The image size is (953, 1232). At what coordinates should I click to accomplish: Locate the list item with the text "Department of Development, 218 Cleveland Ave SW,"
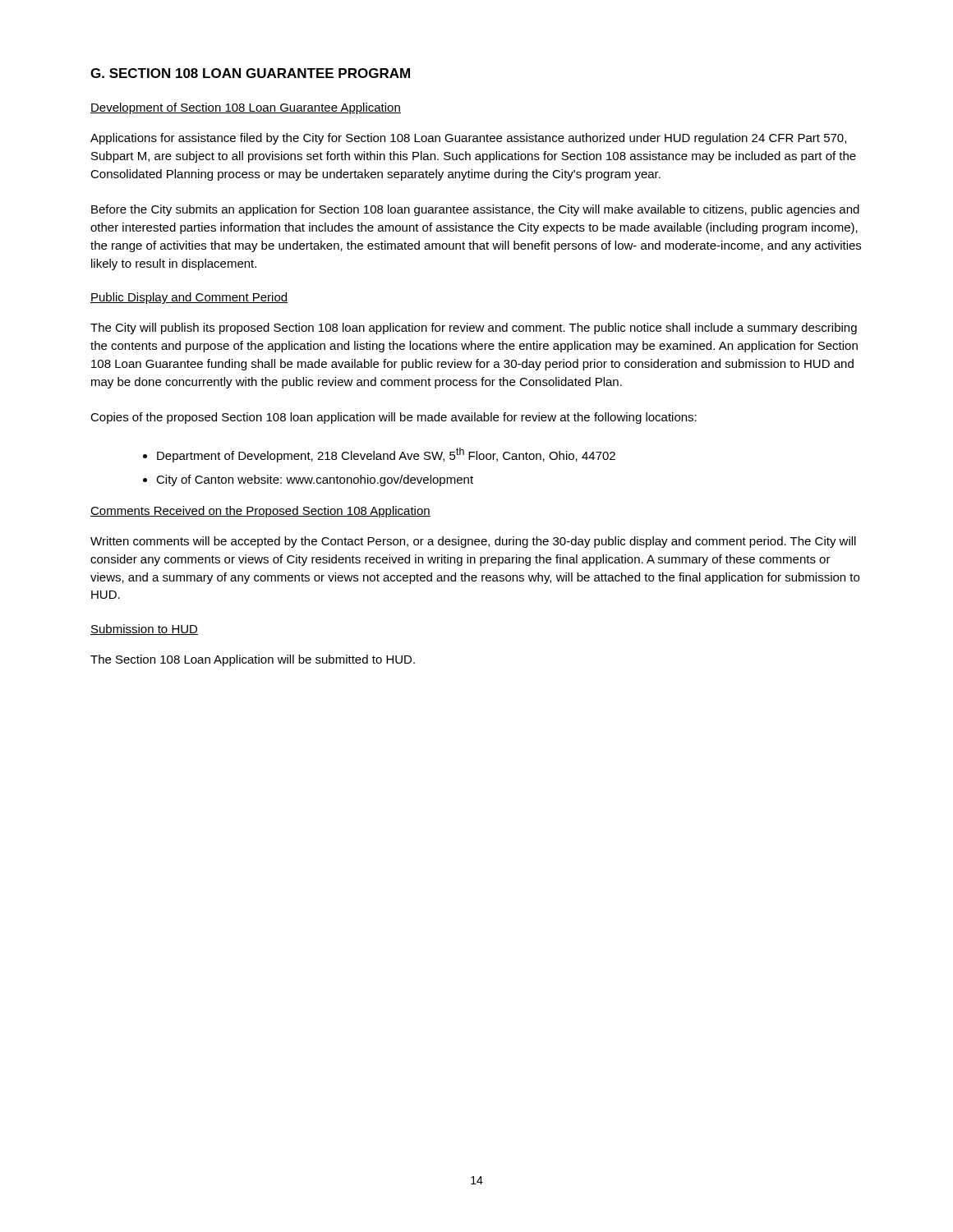click(386, 454)
